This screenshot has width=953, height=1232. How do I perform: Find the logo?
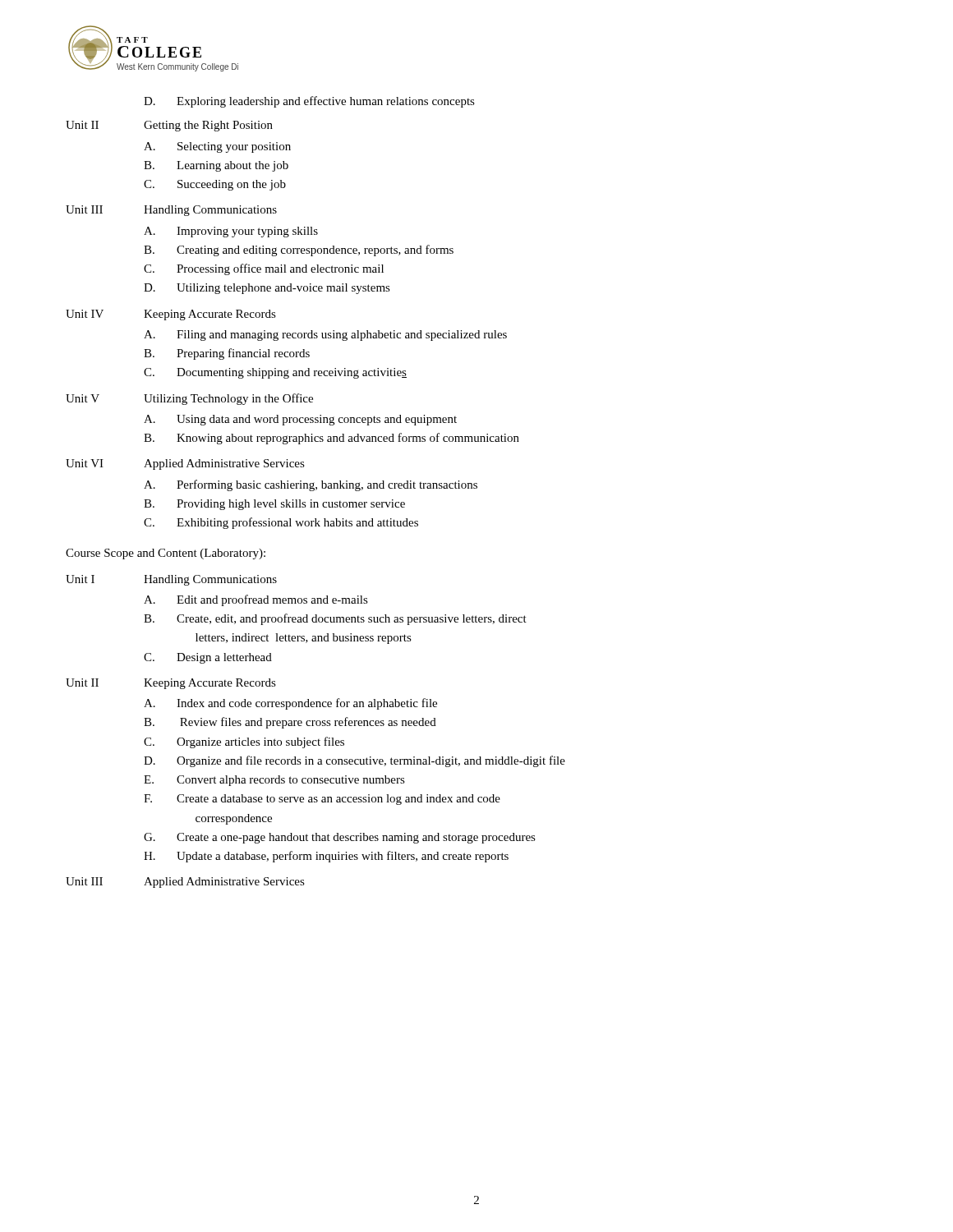pyautogui.click(x=476, y=55)
